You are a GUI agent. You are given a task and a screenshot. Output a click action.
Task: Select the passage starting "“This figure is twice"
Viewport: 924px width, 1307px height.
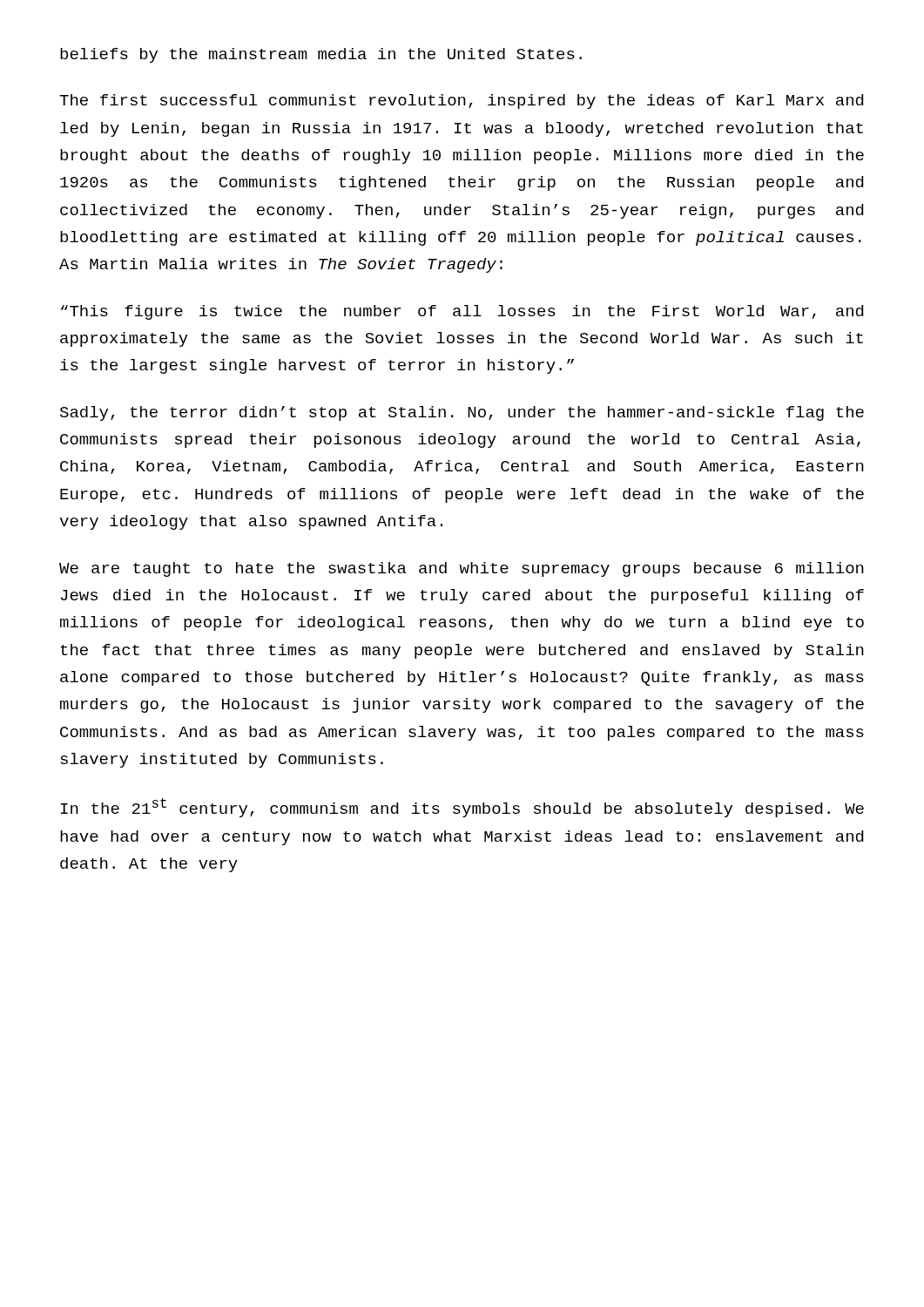point(462,339)
